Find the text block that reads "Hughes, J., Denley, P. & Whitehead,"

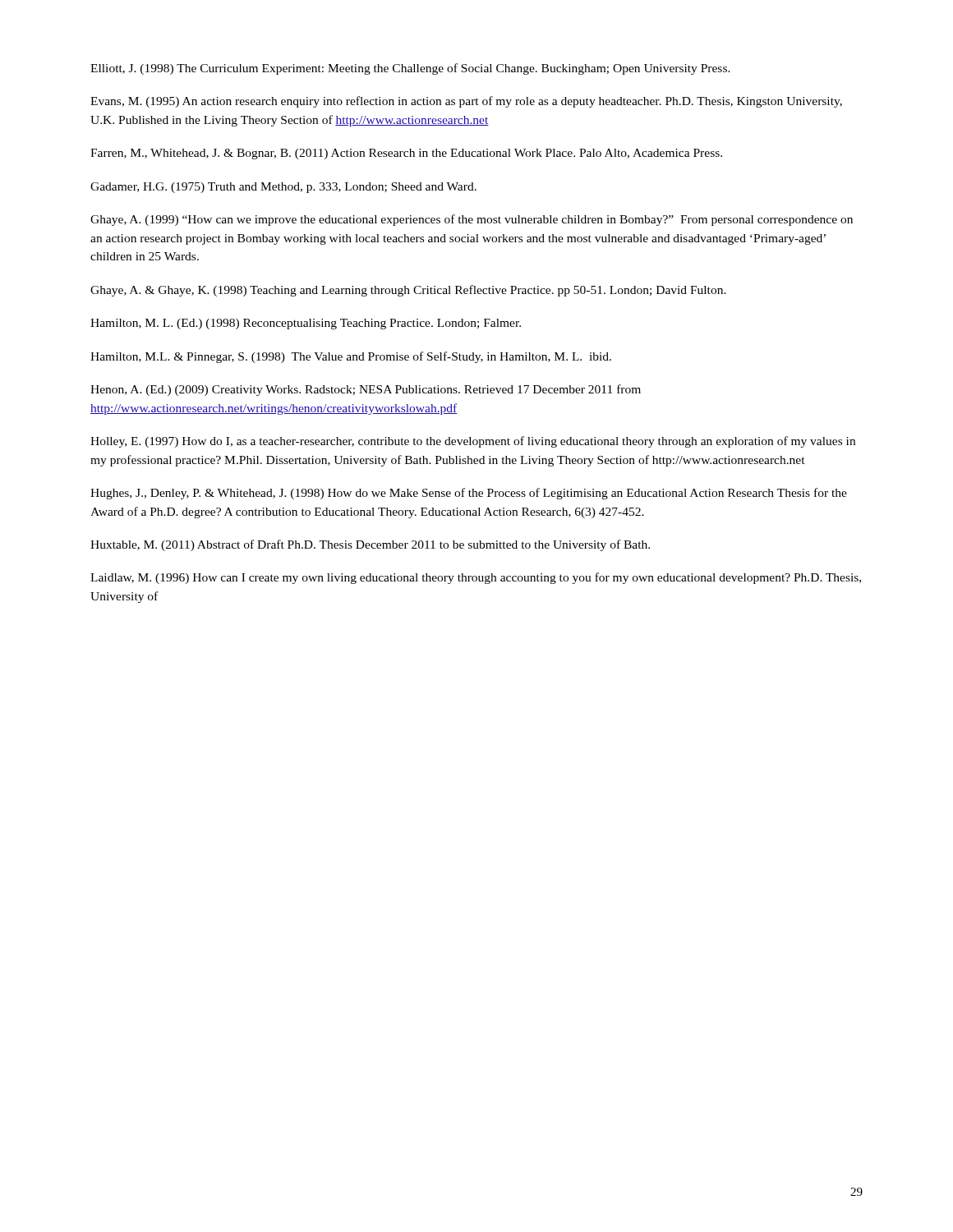tap(469, 502)
